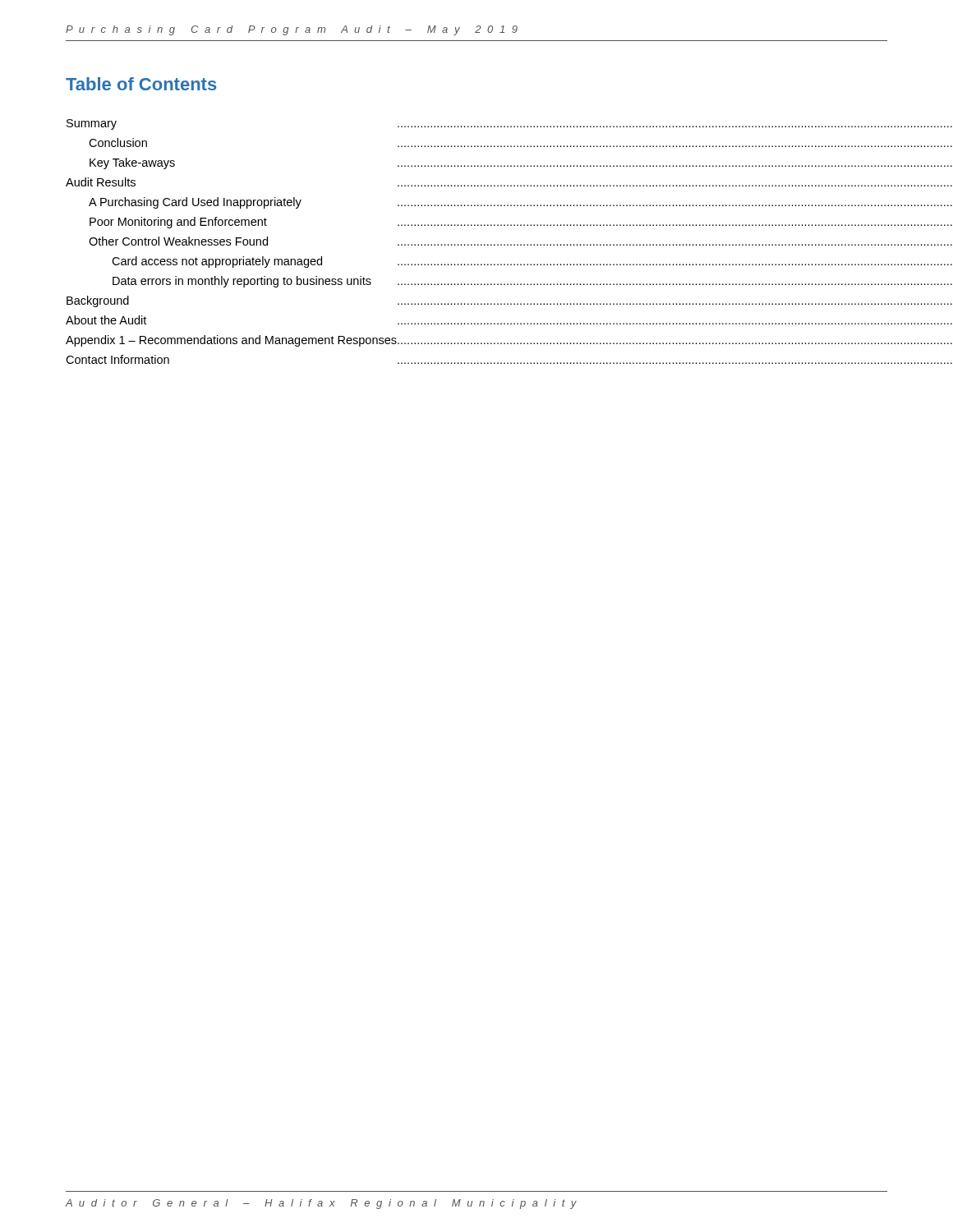Click on the block starting "A Purchasing Card Used Inappropriately"

click(x=509, y=202)
